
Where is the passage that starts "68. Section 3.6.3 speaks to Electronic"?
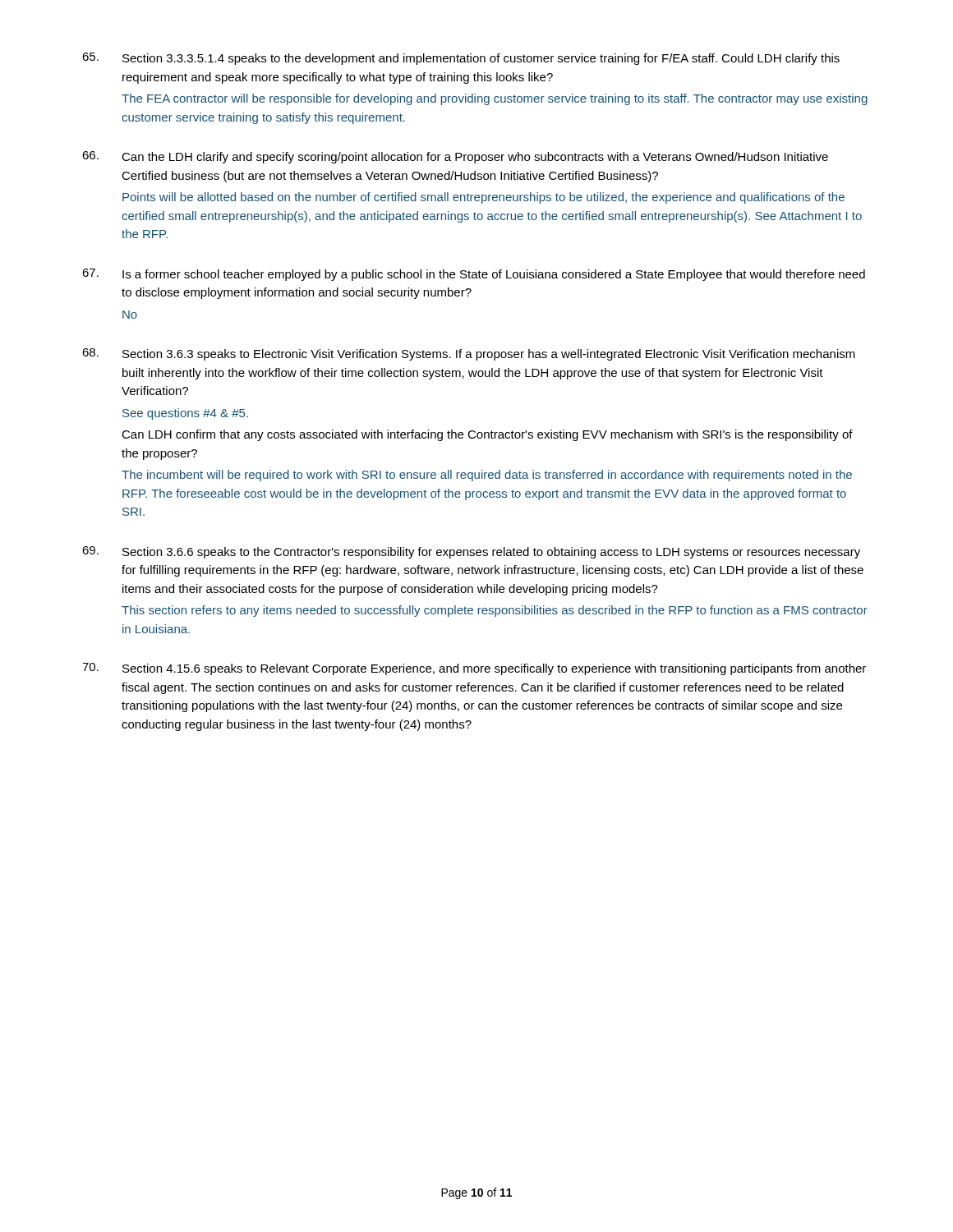pyautogui.click(x=476, y=435)
